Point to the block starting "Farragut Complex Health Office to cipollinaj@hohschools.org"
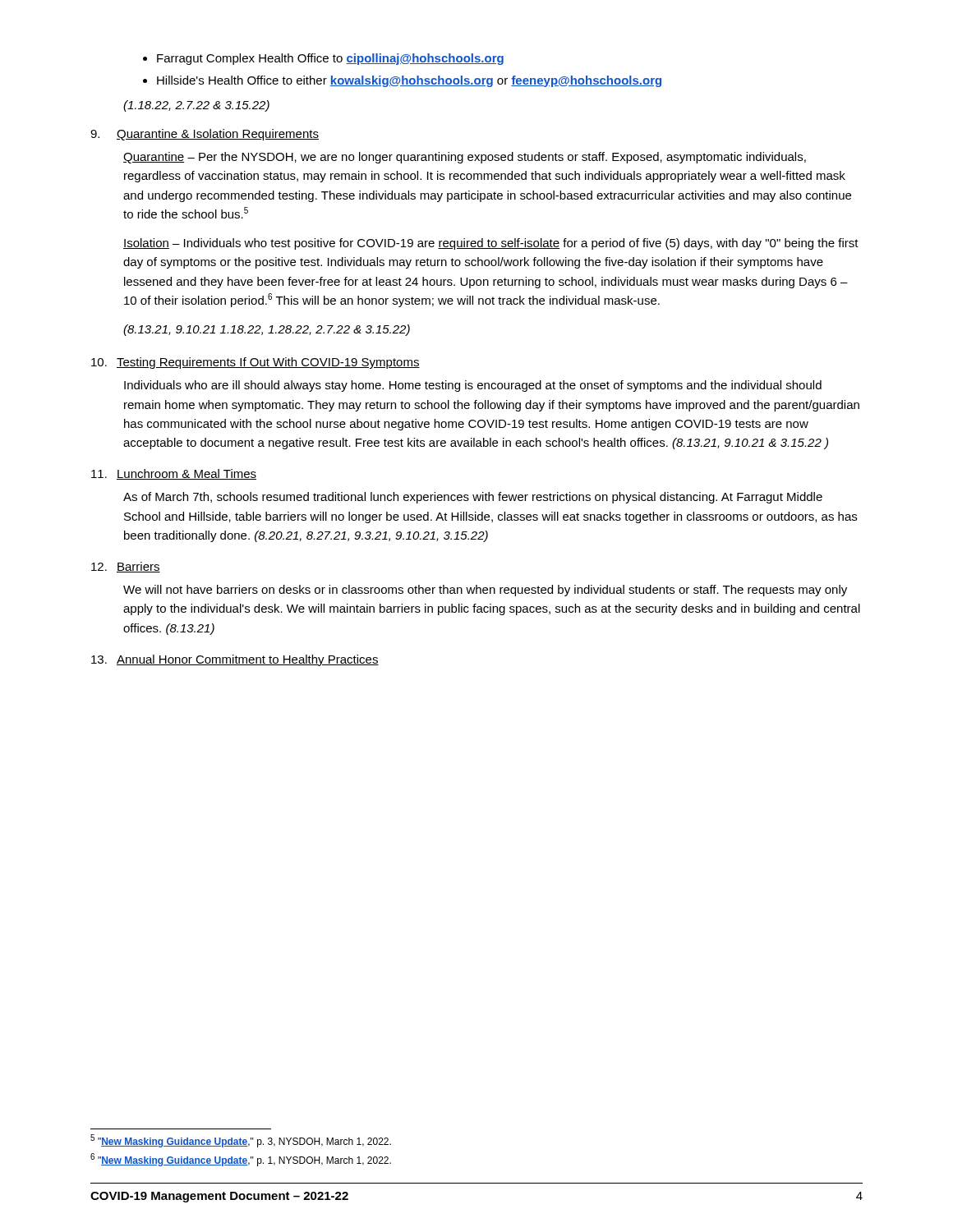The width and height of the screenshot is (953, 1232). 509,59
